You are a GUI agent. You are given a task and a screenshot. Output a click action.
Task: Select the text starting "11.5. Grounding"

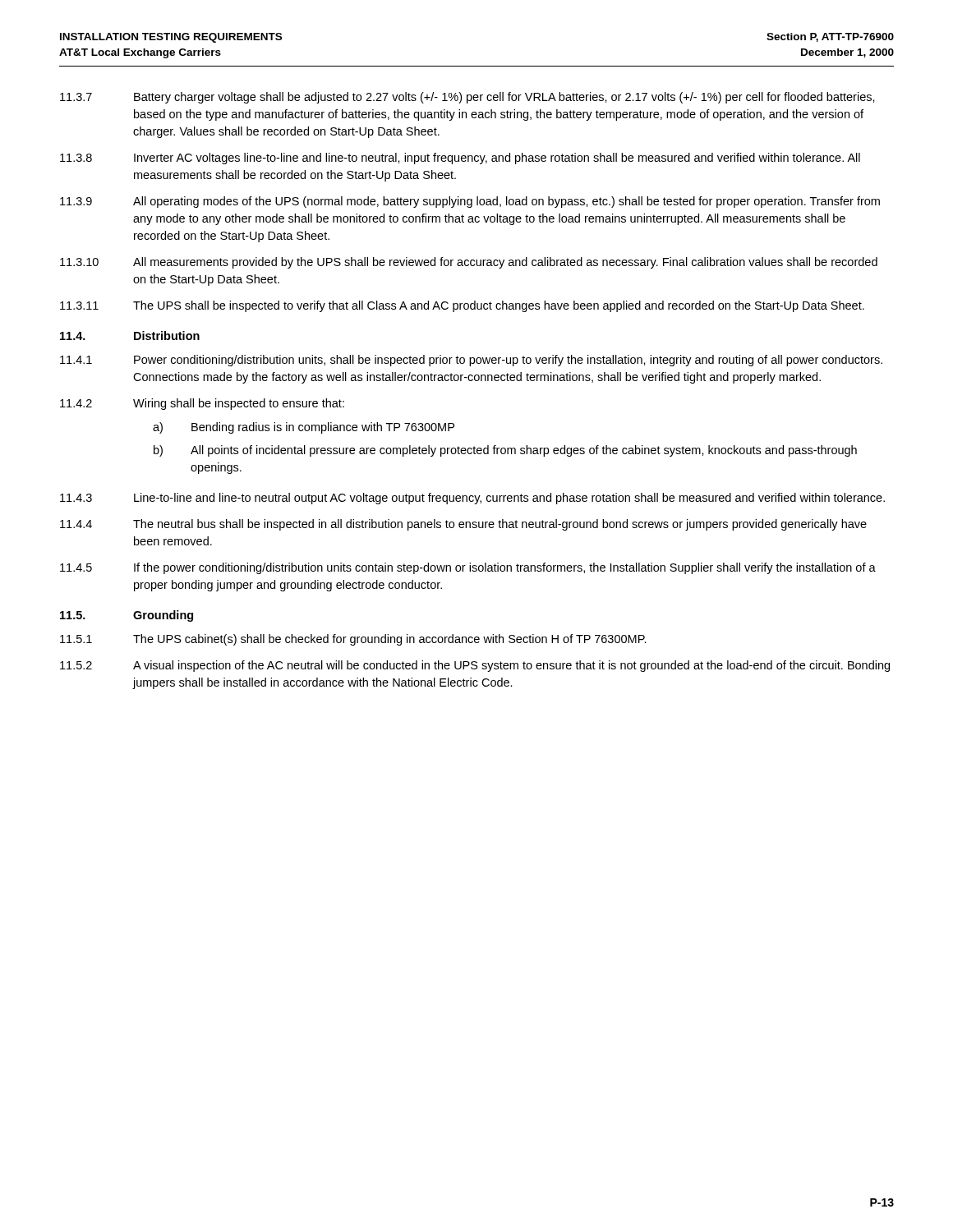tap(127, 615)
